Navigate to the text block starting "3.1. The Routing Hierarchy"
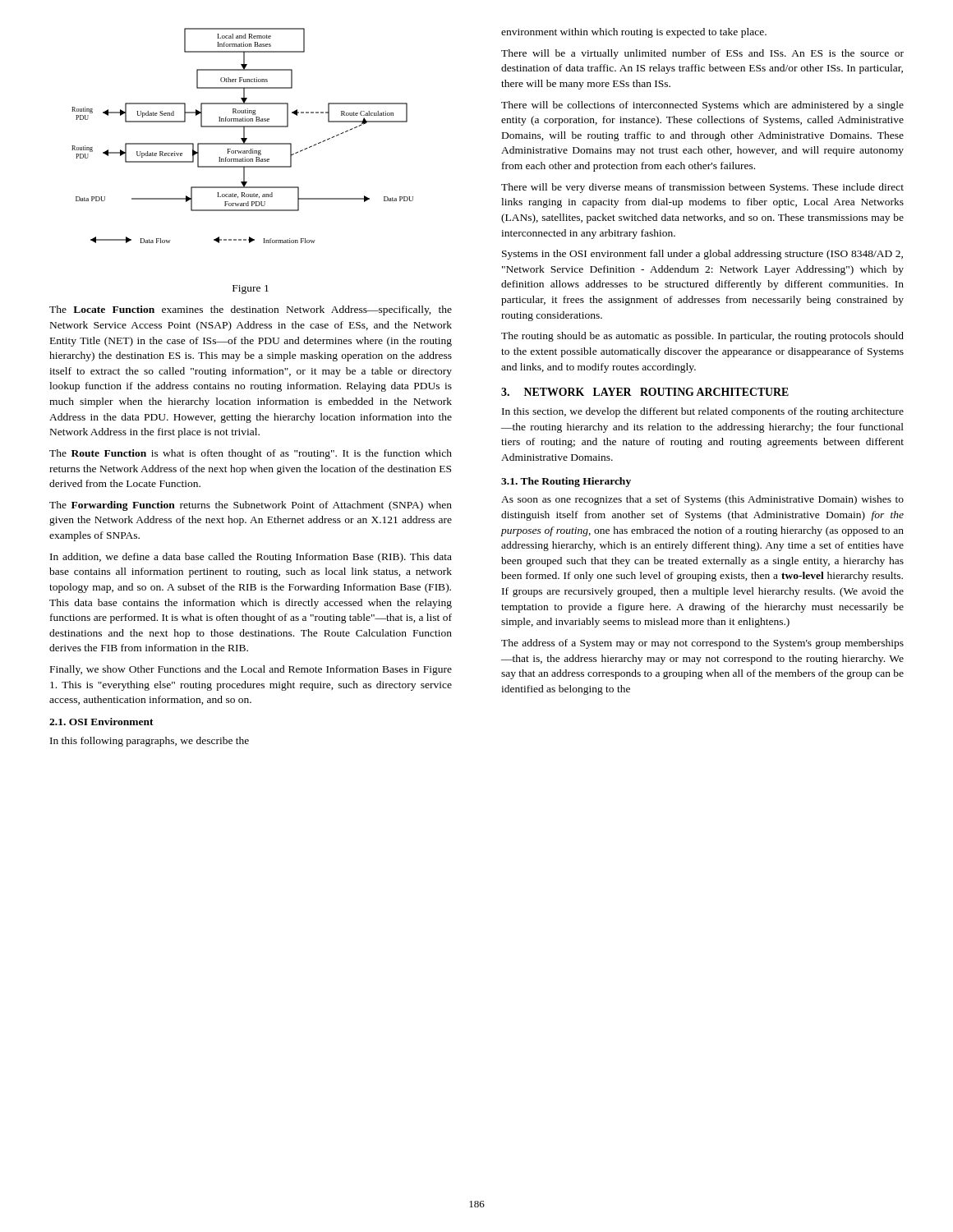The width and height of the screenshot is (953, 1232). coord(566,481)
